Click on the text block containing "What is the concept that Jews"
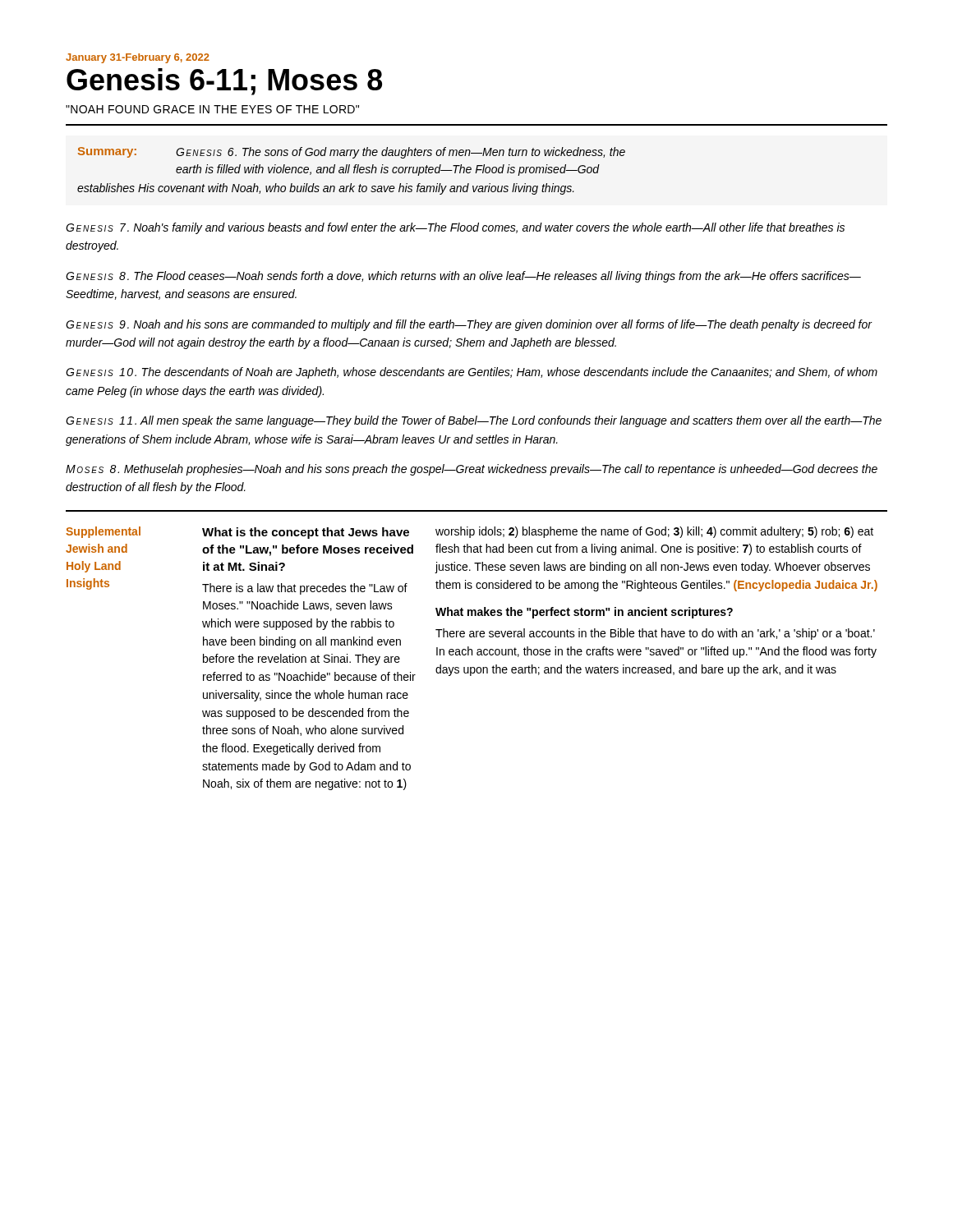953x1232 pixels. pos(309,658)
